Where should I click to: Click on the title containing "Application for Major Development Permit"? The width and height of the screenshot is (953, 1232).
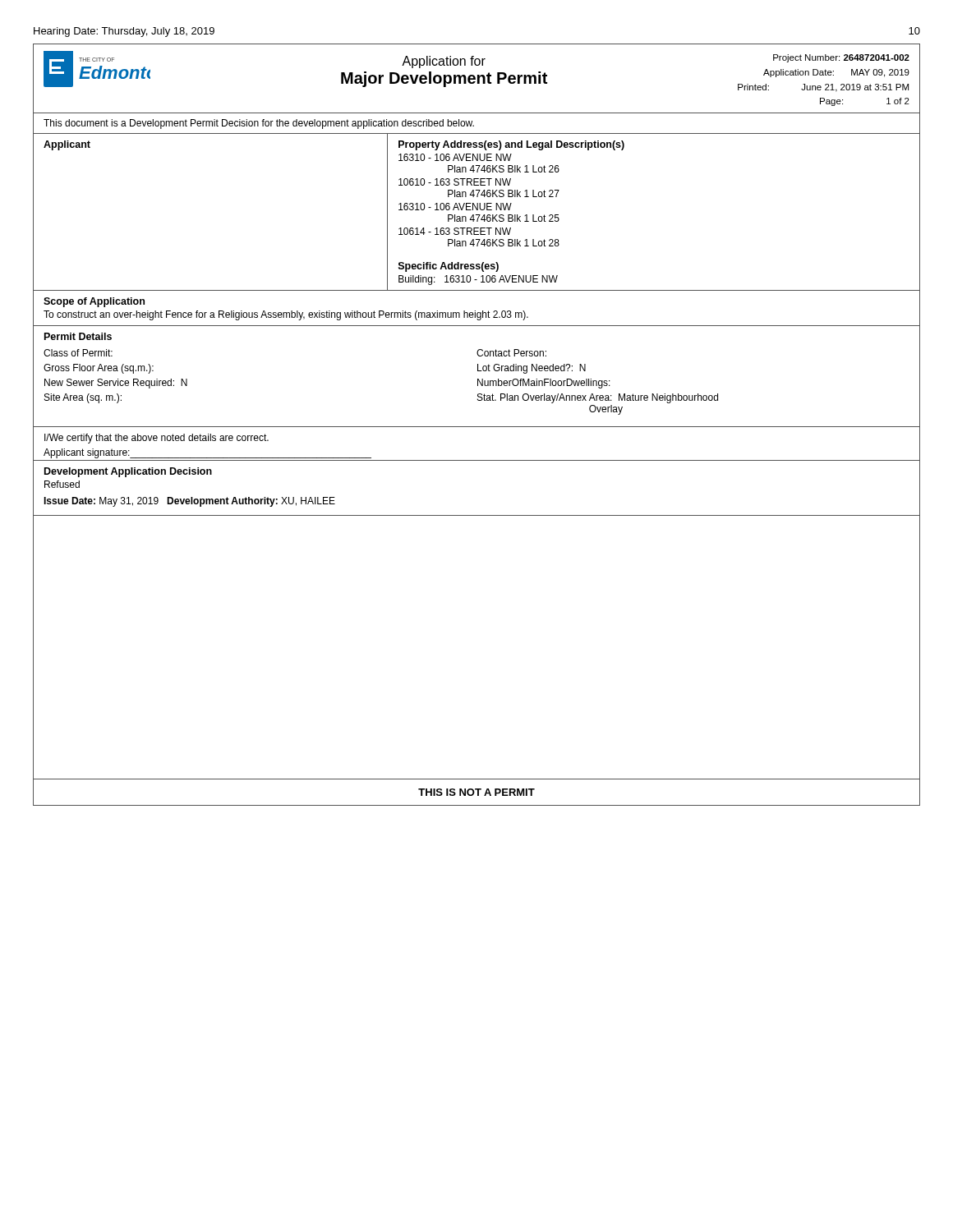(x=444, y=71)
